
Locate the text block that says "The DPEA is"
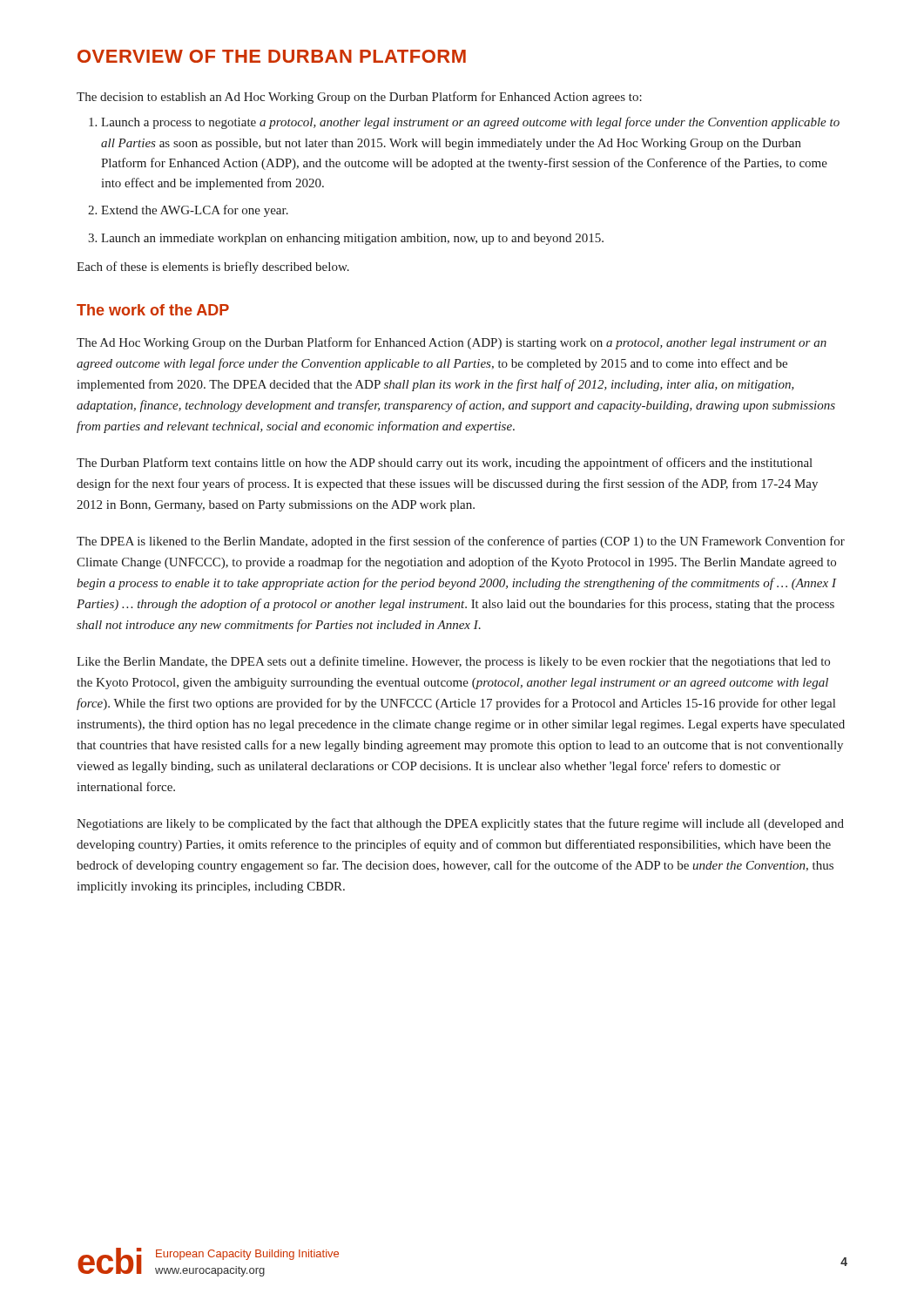461,583
